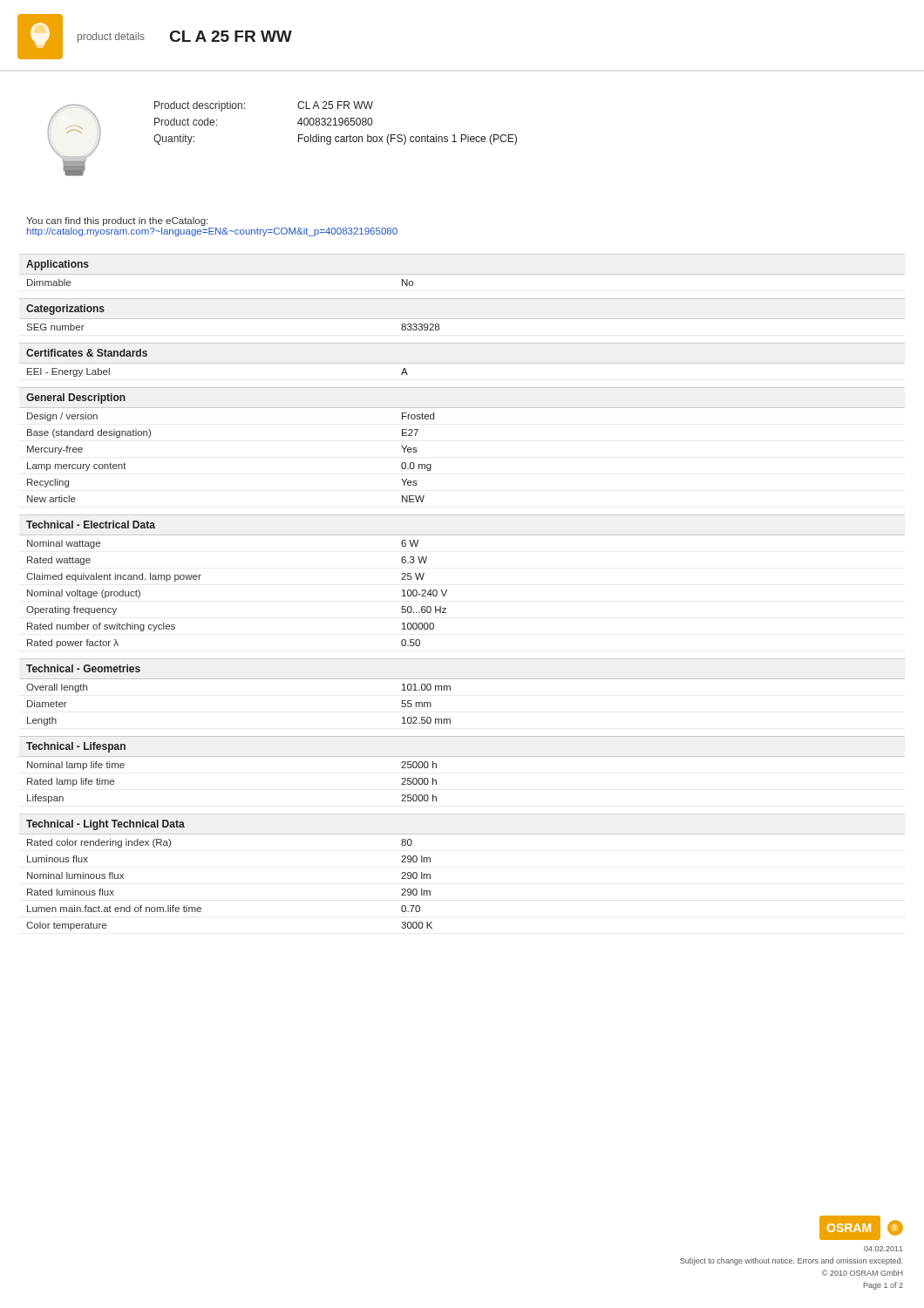Locate the region starting "Product description: CL A 25 FR WW"
Image resolution: width=924 pixels, height=1308 pixels.
coord(336,122)
